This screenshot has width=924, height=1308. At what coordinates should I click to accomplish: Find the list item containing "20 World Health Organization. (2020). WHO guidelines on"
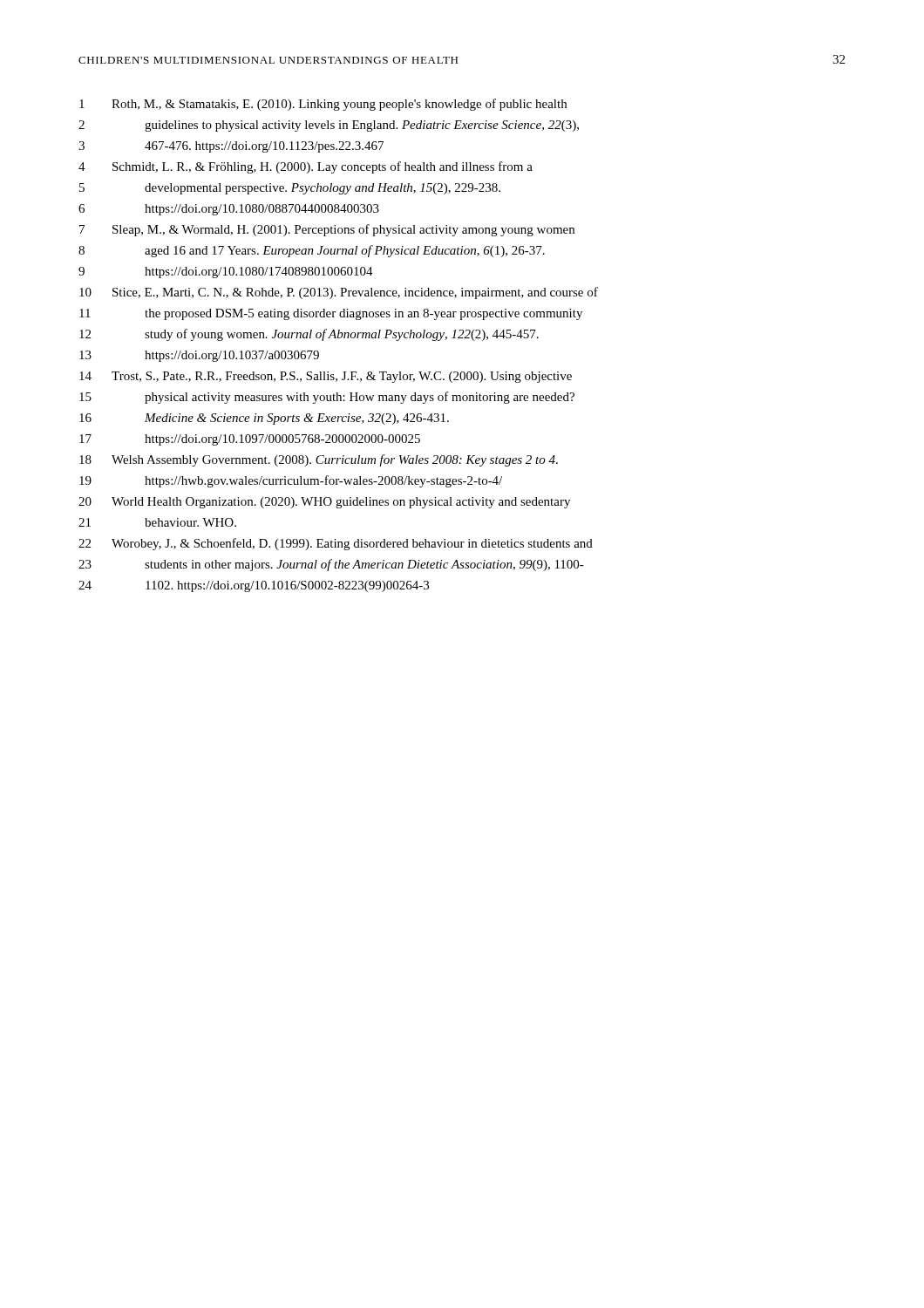pos(462,512)
